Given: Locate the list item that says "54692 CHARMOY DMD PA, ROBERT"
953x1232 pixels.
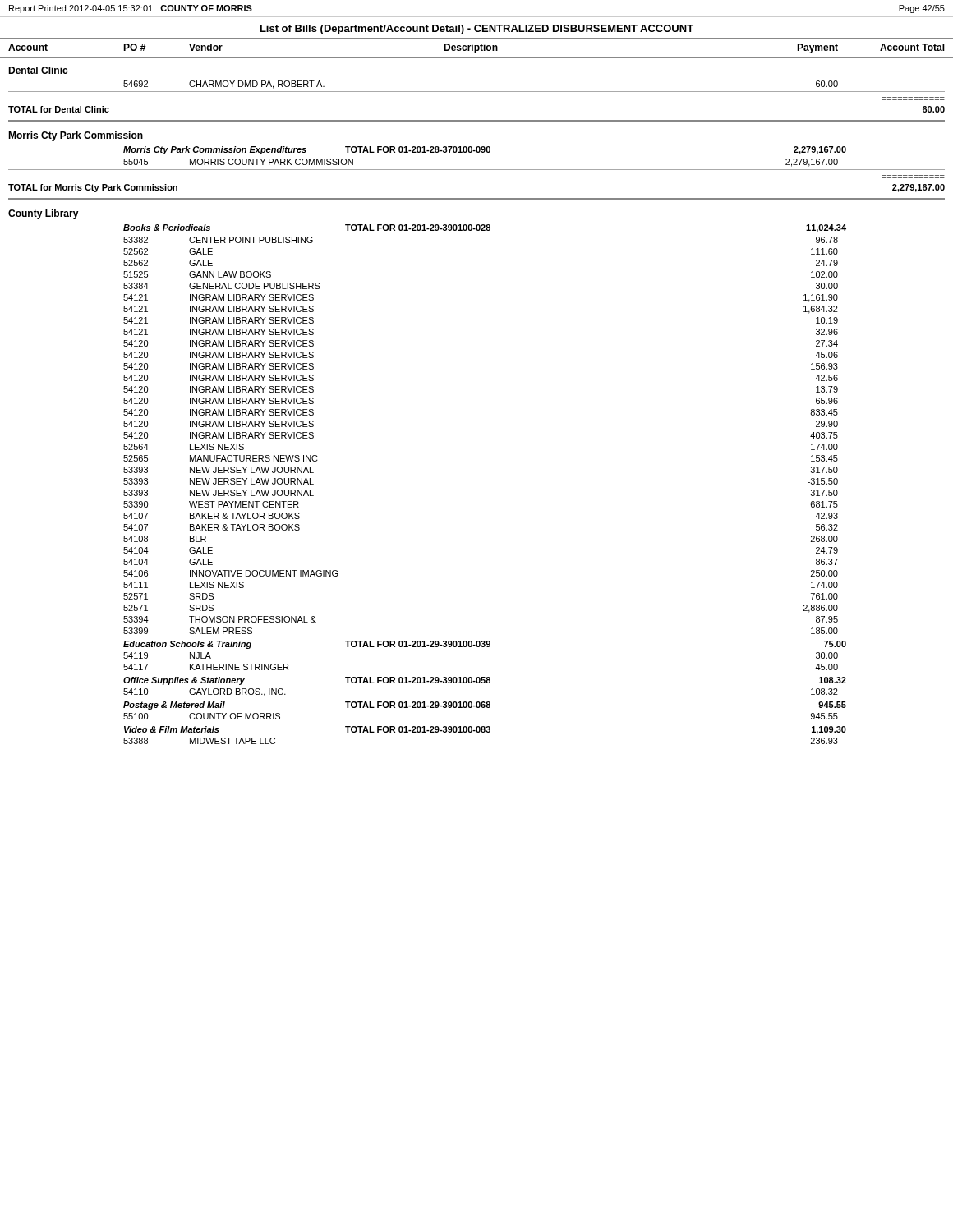Looking at the screenshot, I should tap(476, 84).
